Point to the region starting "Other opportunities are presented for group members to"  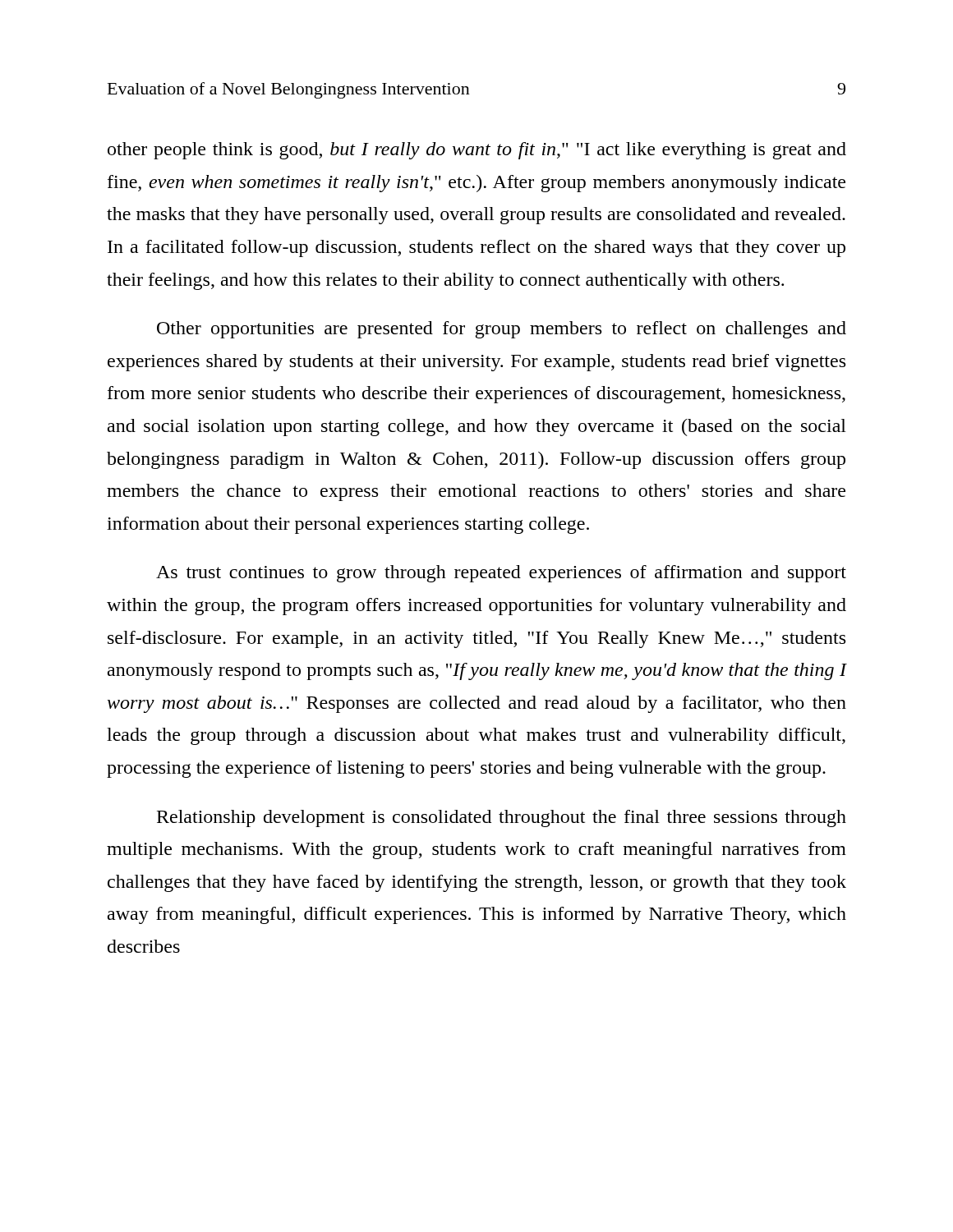tap(476, 426)
